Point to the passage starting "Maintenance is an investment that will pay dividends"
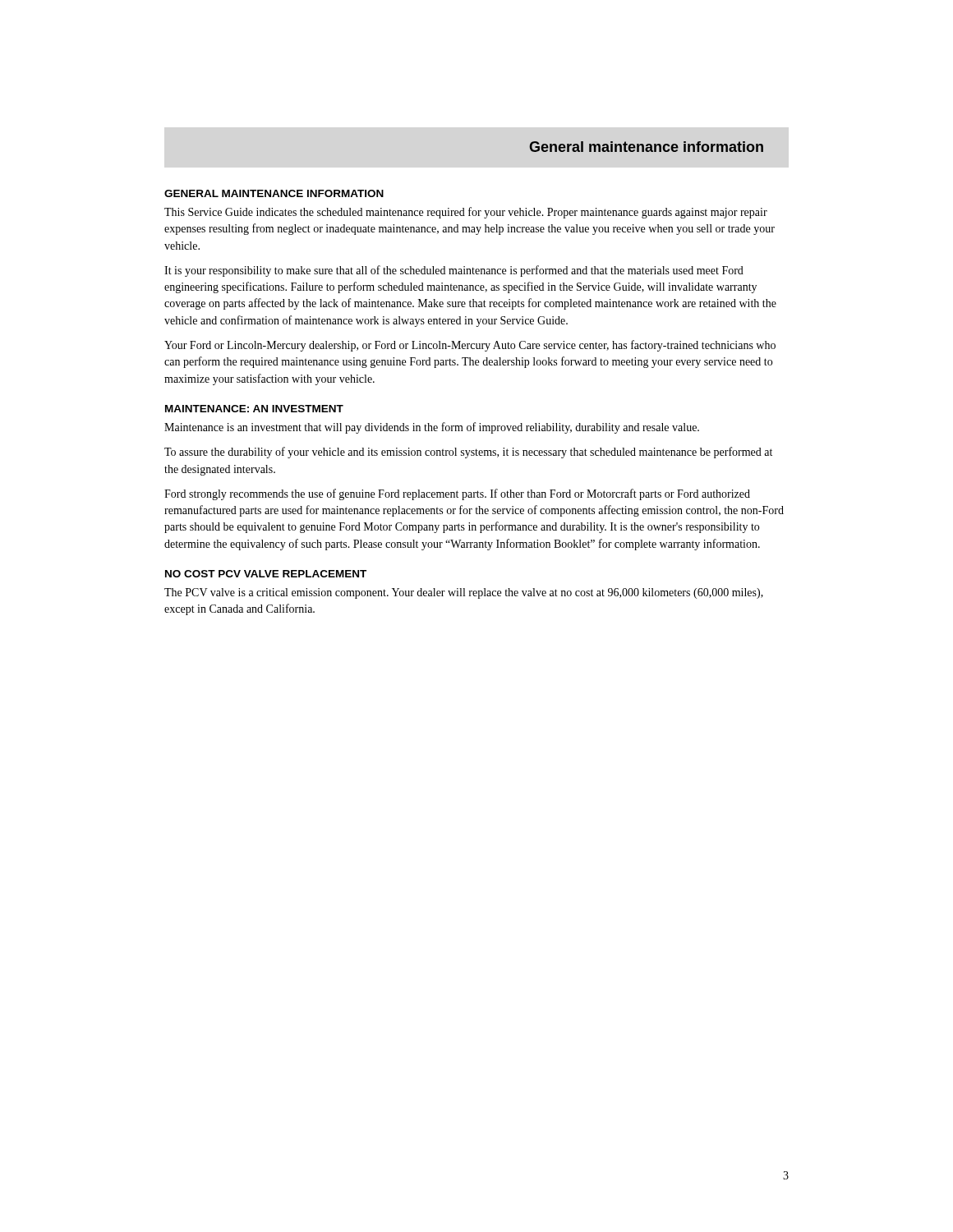 click(432, 428)
